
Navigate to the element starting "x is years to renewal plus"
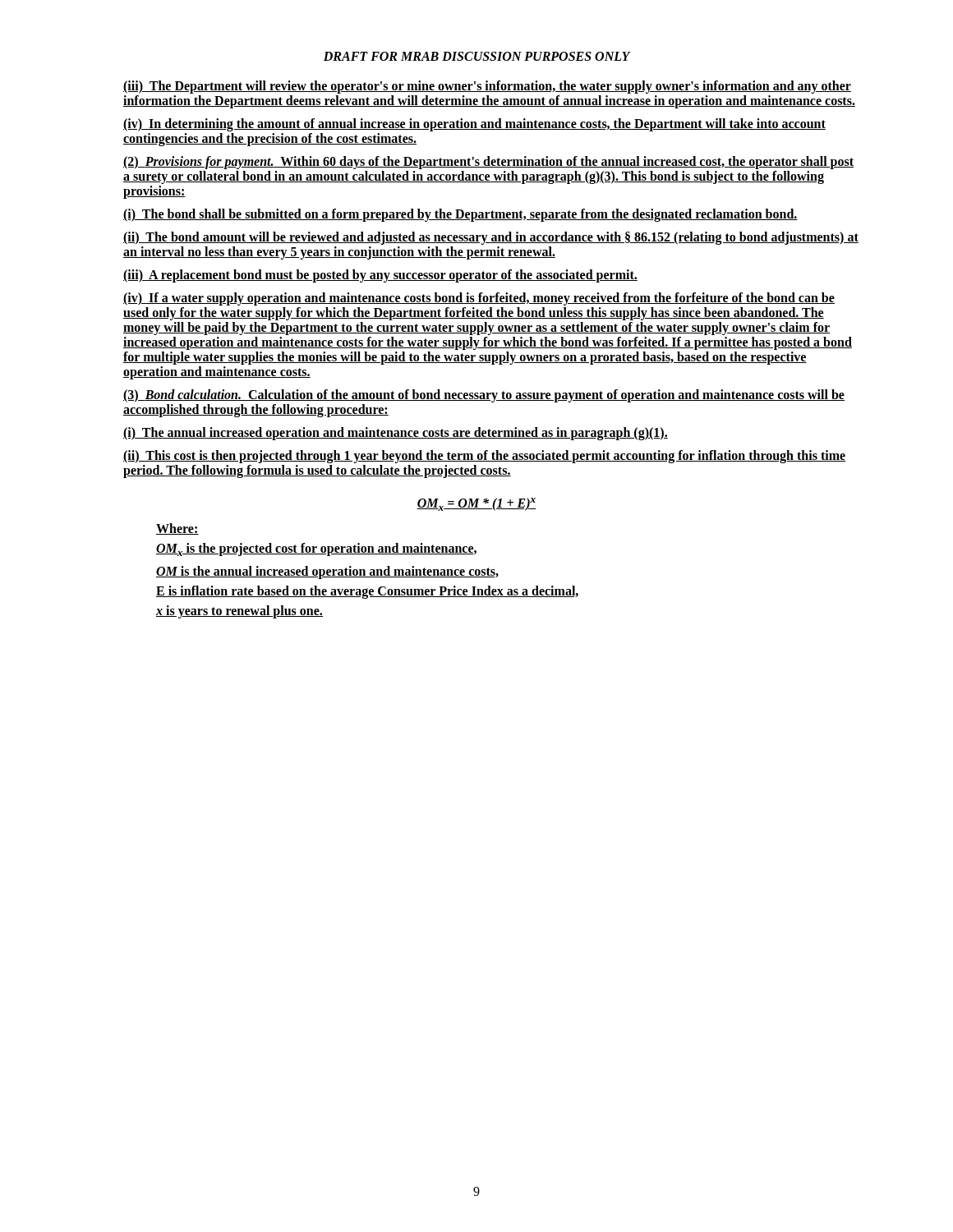[x=239, y=610]
